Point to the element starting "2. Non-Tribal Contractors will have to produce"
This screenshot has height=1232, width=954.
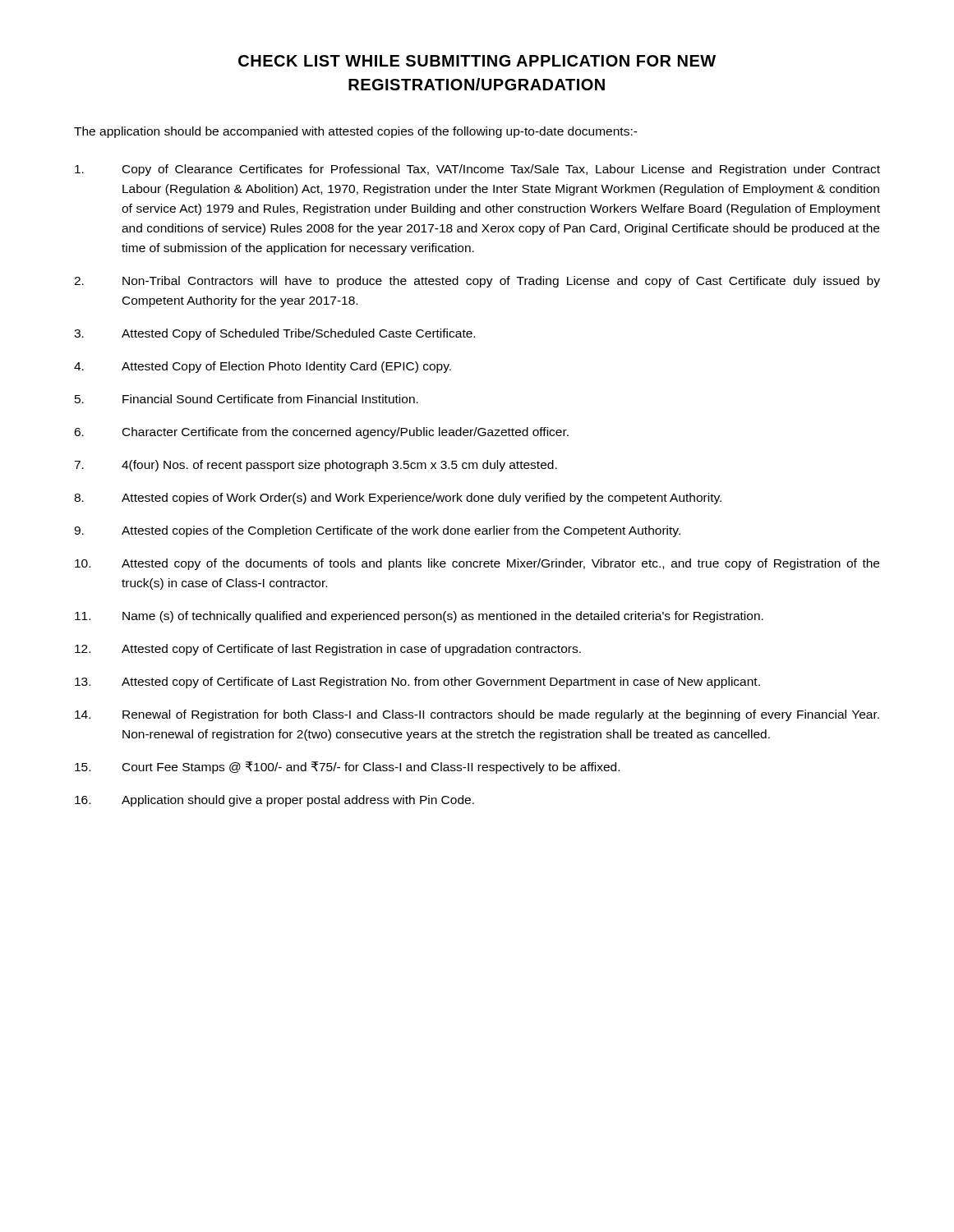point(477,291)
